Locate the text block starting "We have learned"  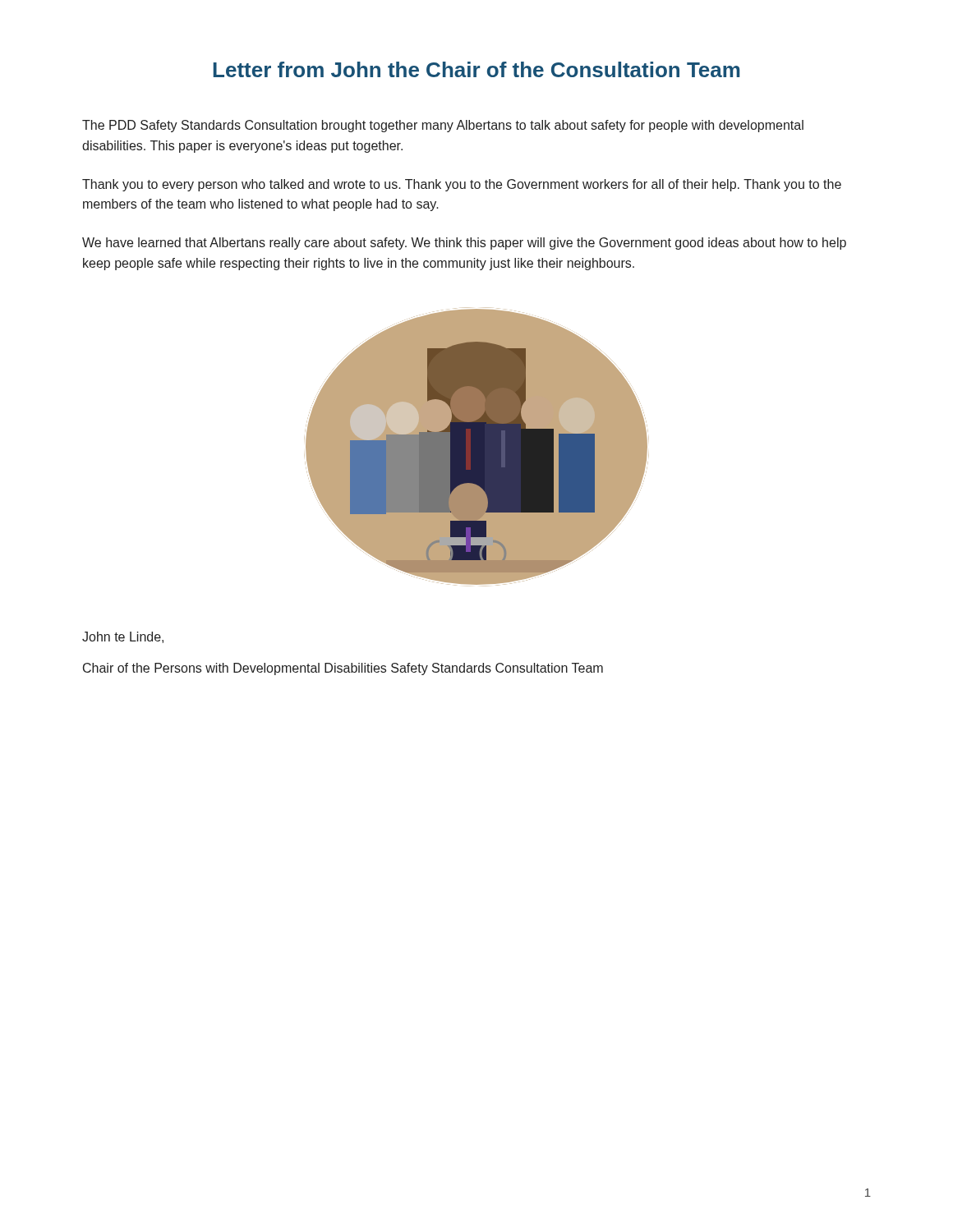pos(464,253)
